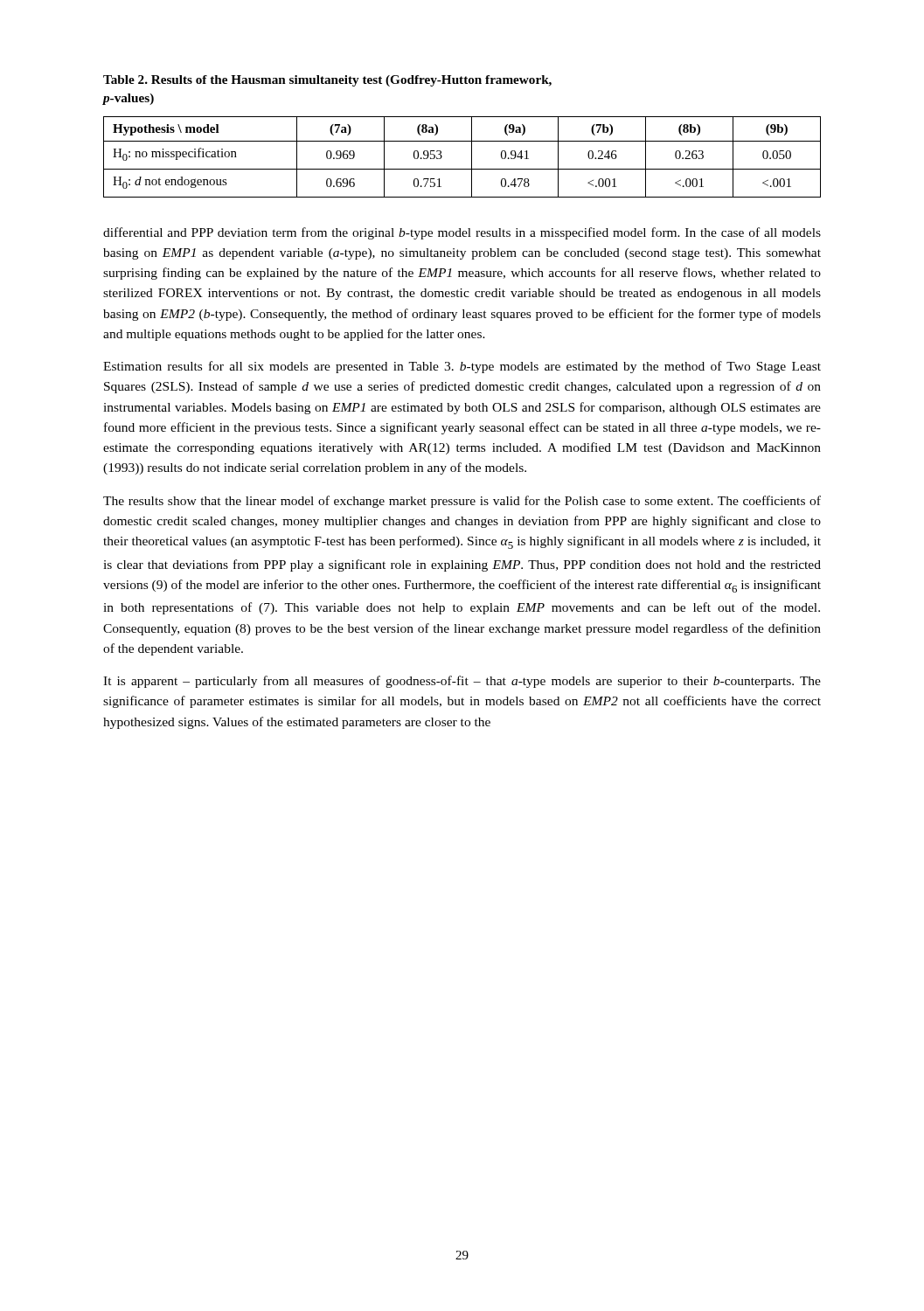The image size is (924, 1311).
Task: Navigate to the region starting "The results show that the linear model"
Action: point(462,574)
